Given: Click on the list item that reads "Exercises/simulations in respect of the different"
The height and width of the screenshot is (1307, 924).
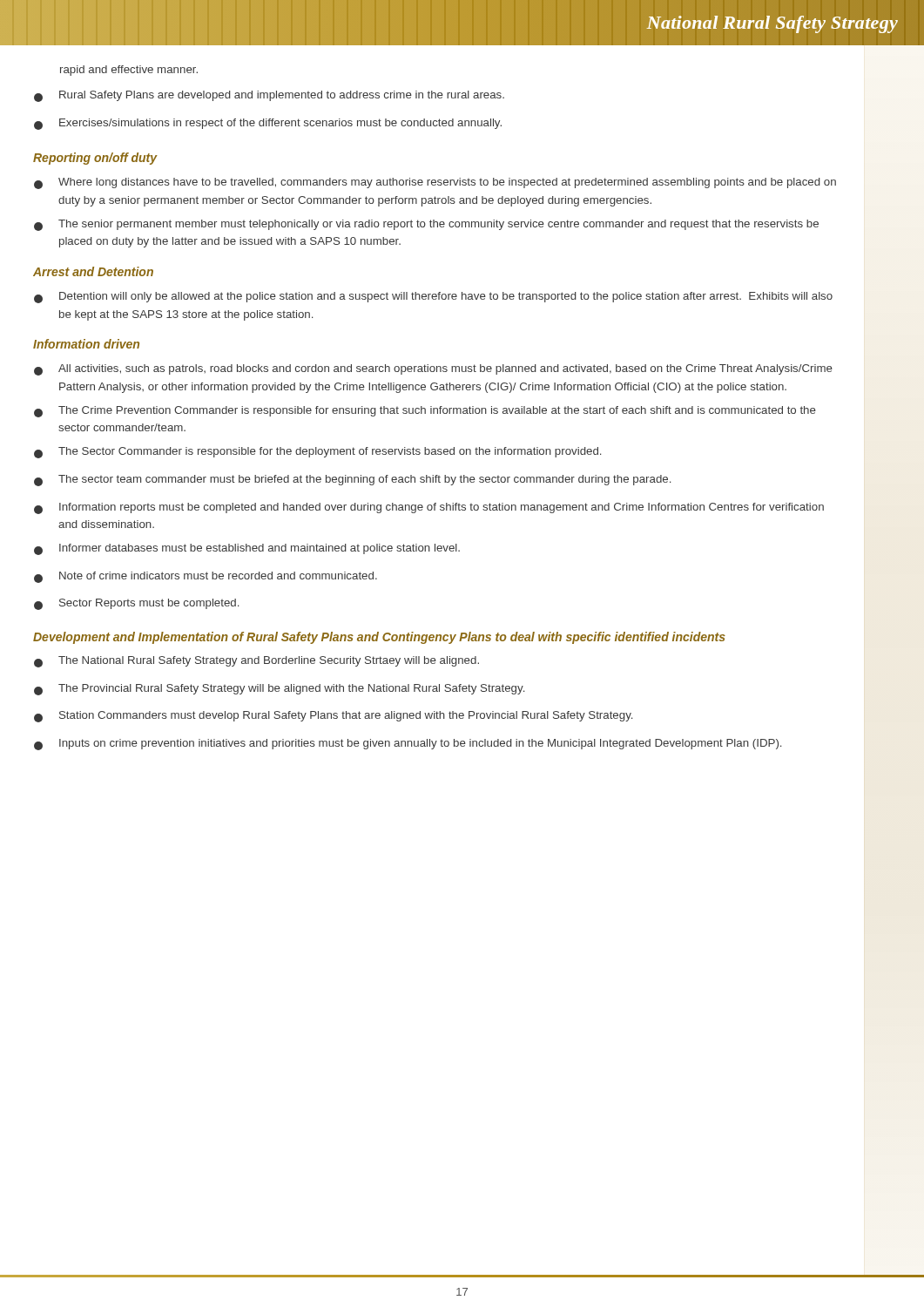Looking at the screenshot, I should [x=268, y=126].
